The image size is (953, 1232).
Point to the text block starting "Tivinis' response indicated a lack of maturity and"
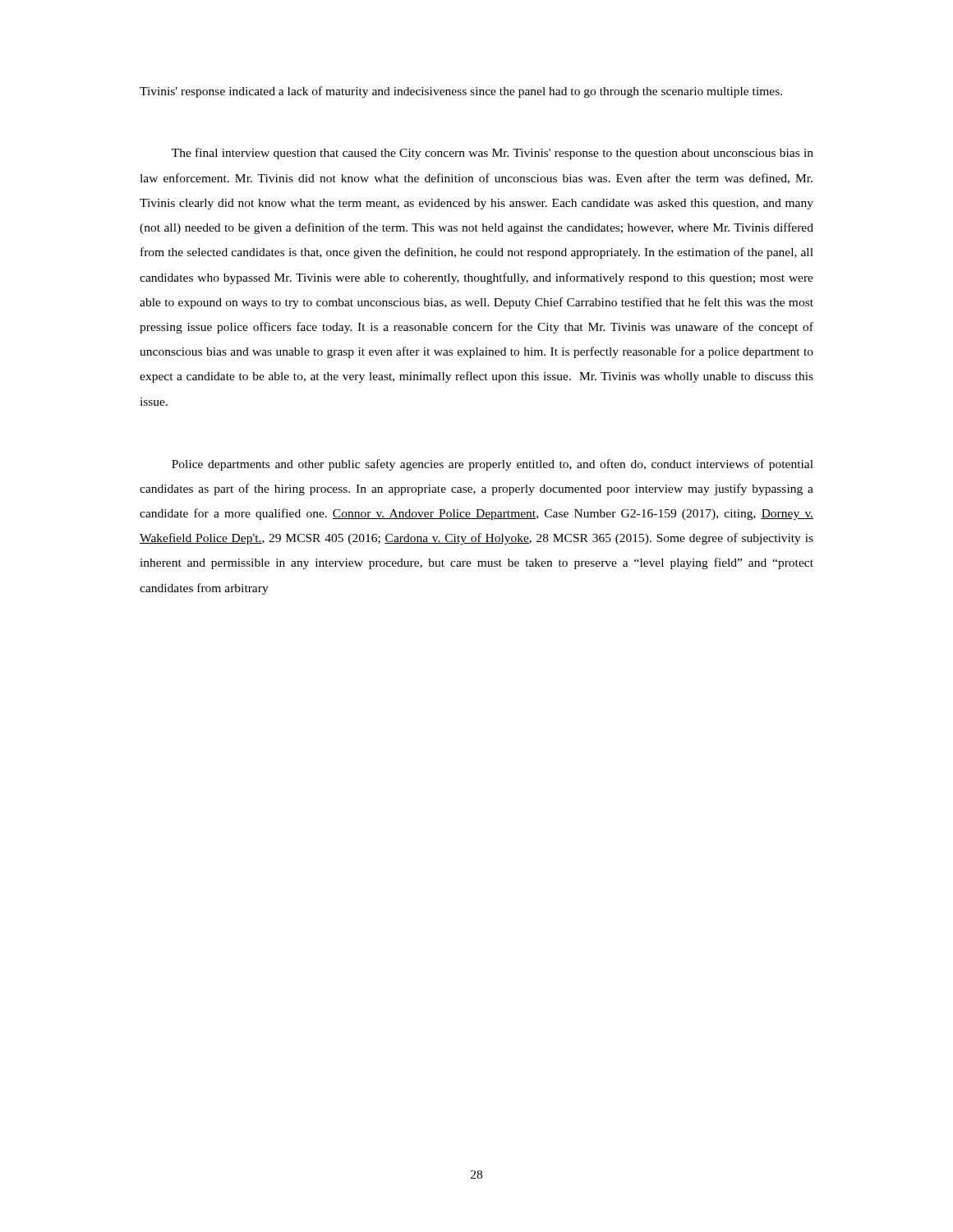pos(476,91)
